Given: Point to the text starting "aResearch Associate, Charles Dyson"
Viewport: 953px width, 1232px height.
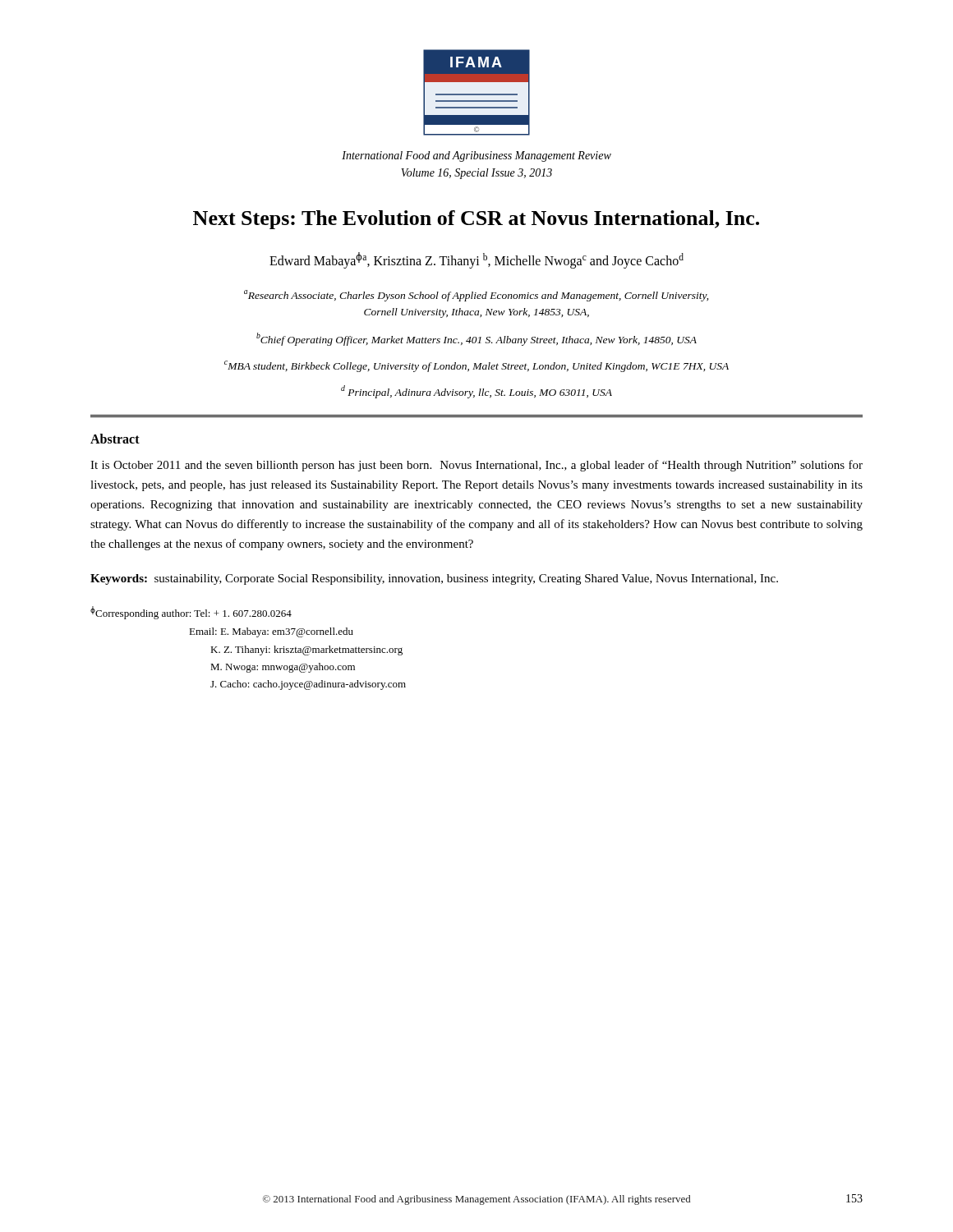Looking at the screenshot, I should pyautogui.click(x=476, y=302).
